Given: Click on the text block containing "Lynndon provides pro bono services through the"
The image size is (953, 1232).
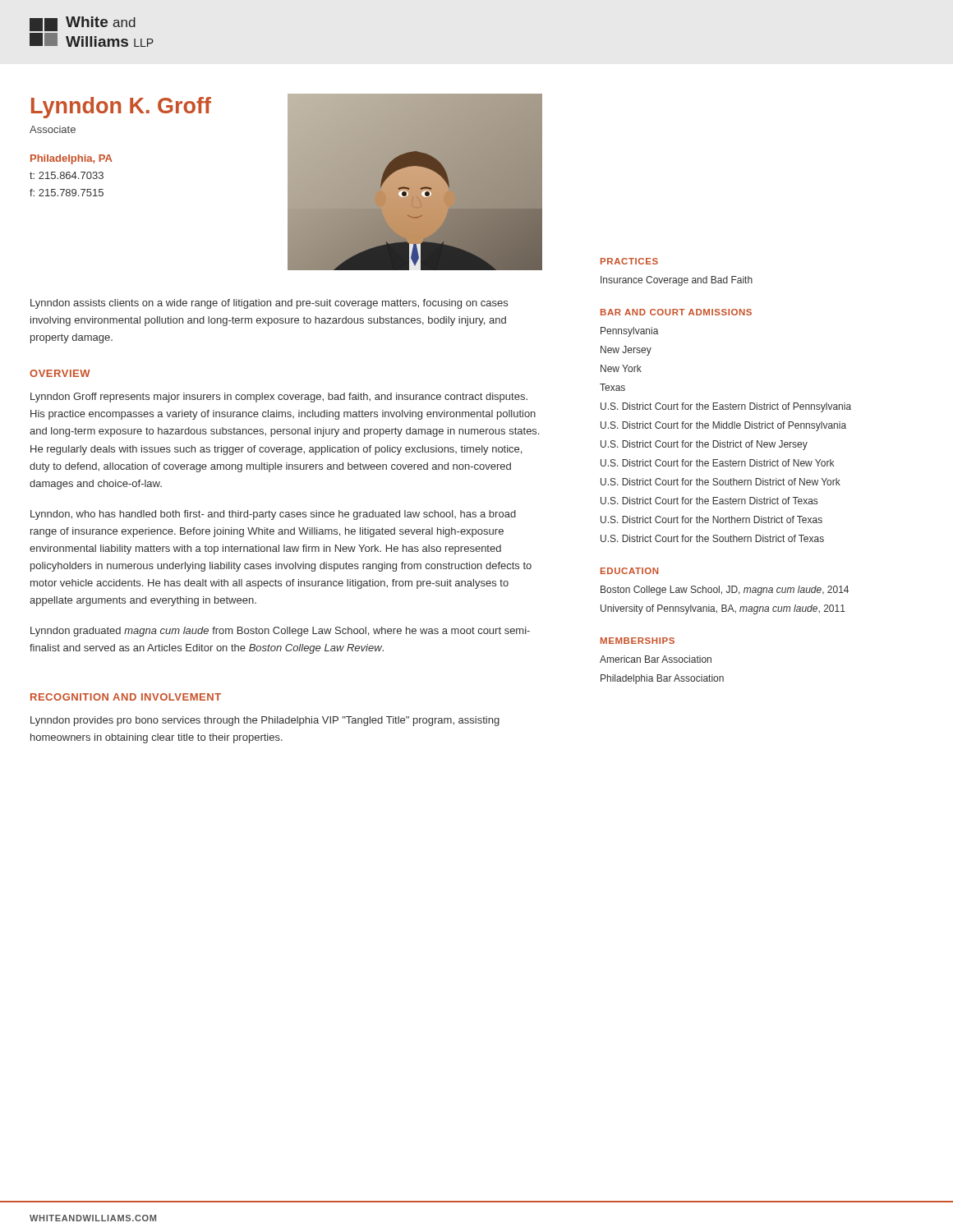Looking at the screenshot, I should 265,729.
